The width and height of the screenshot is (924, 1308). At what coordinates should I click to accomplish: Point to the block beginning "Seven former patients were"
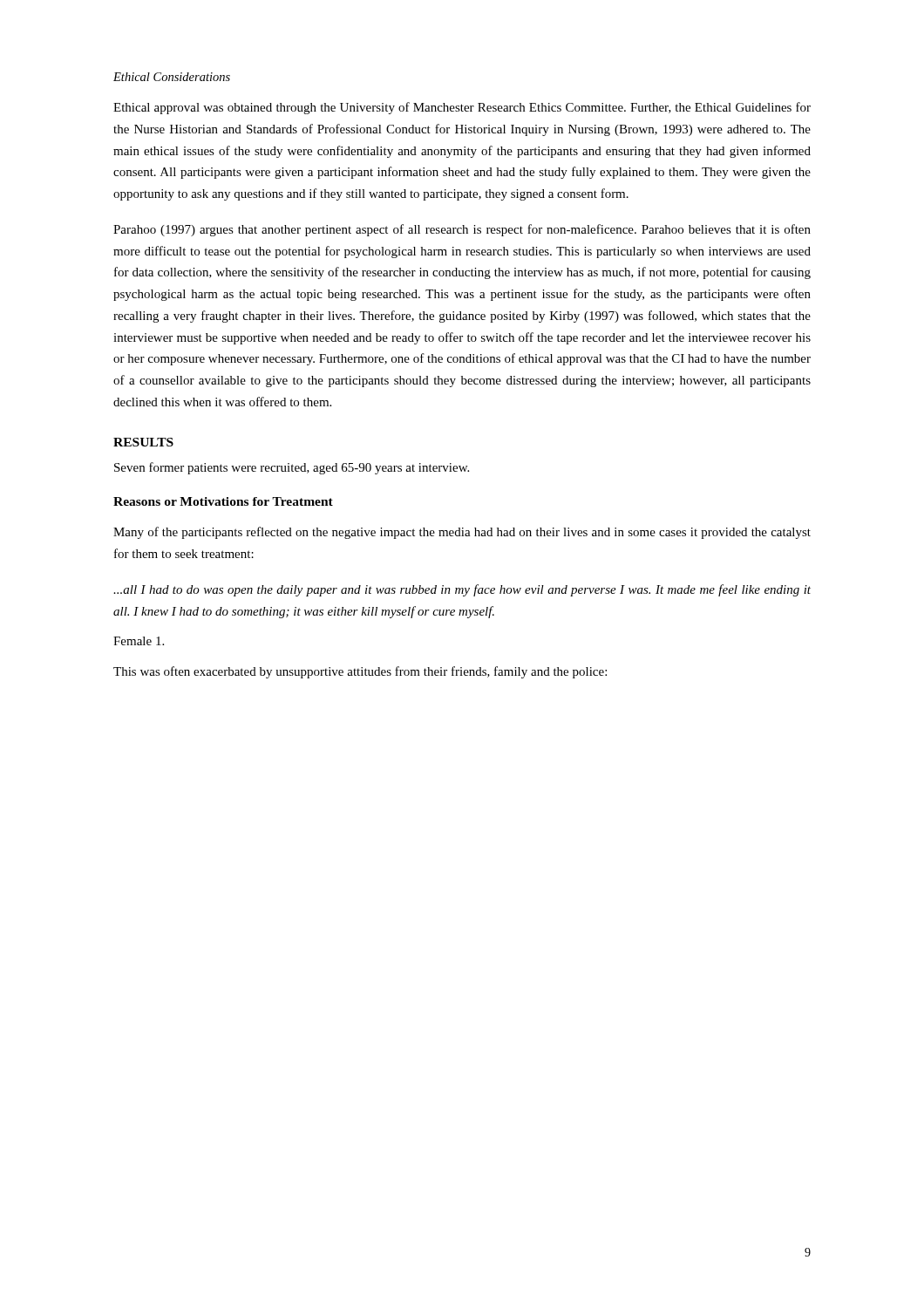coord(292,467)
